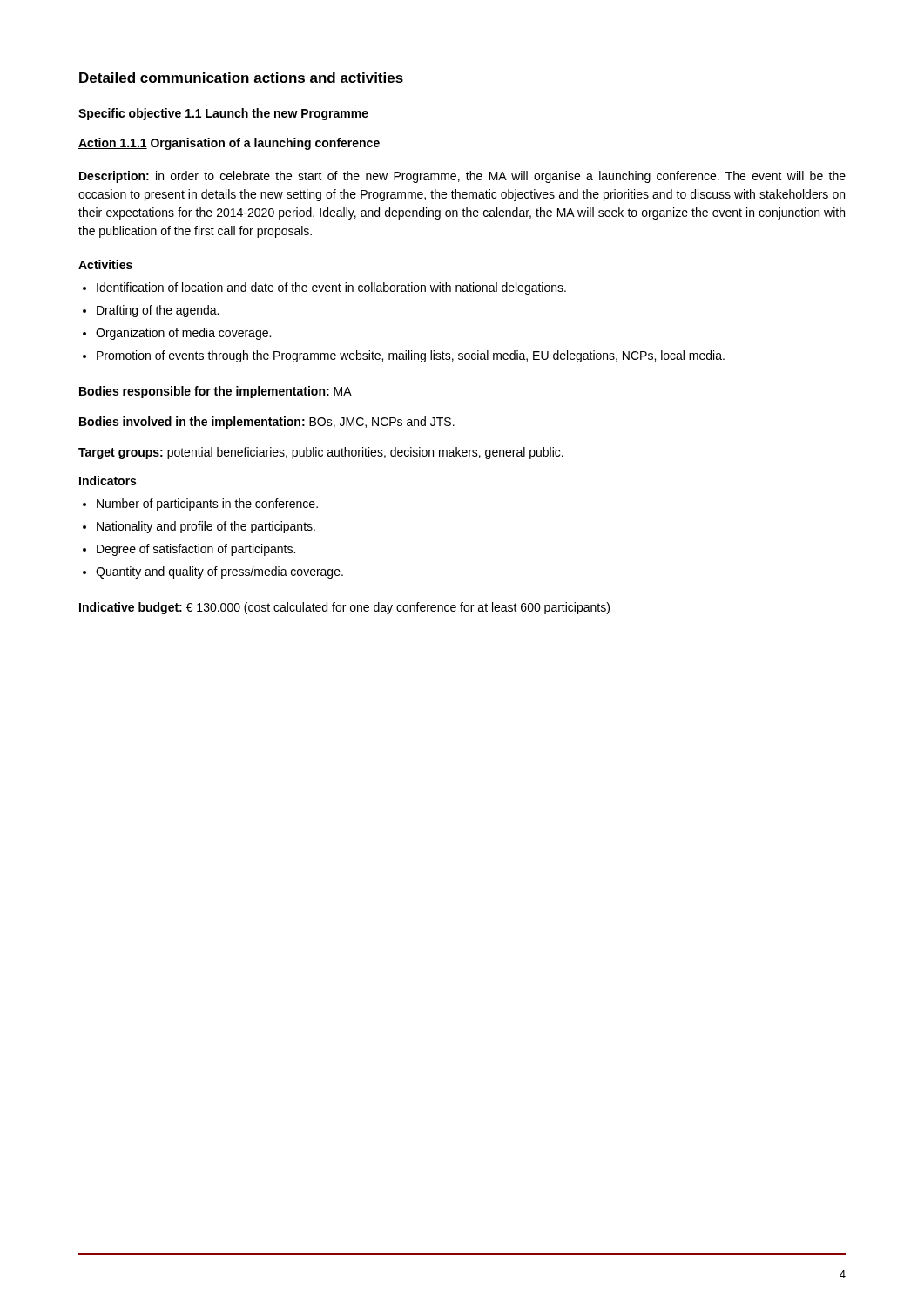The height and width of the screenshot is (1307, 924).
Task: Click on the list item with the text "Degree of satisfaction of participants."
Action: 196,549
